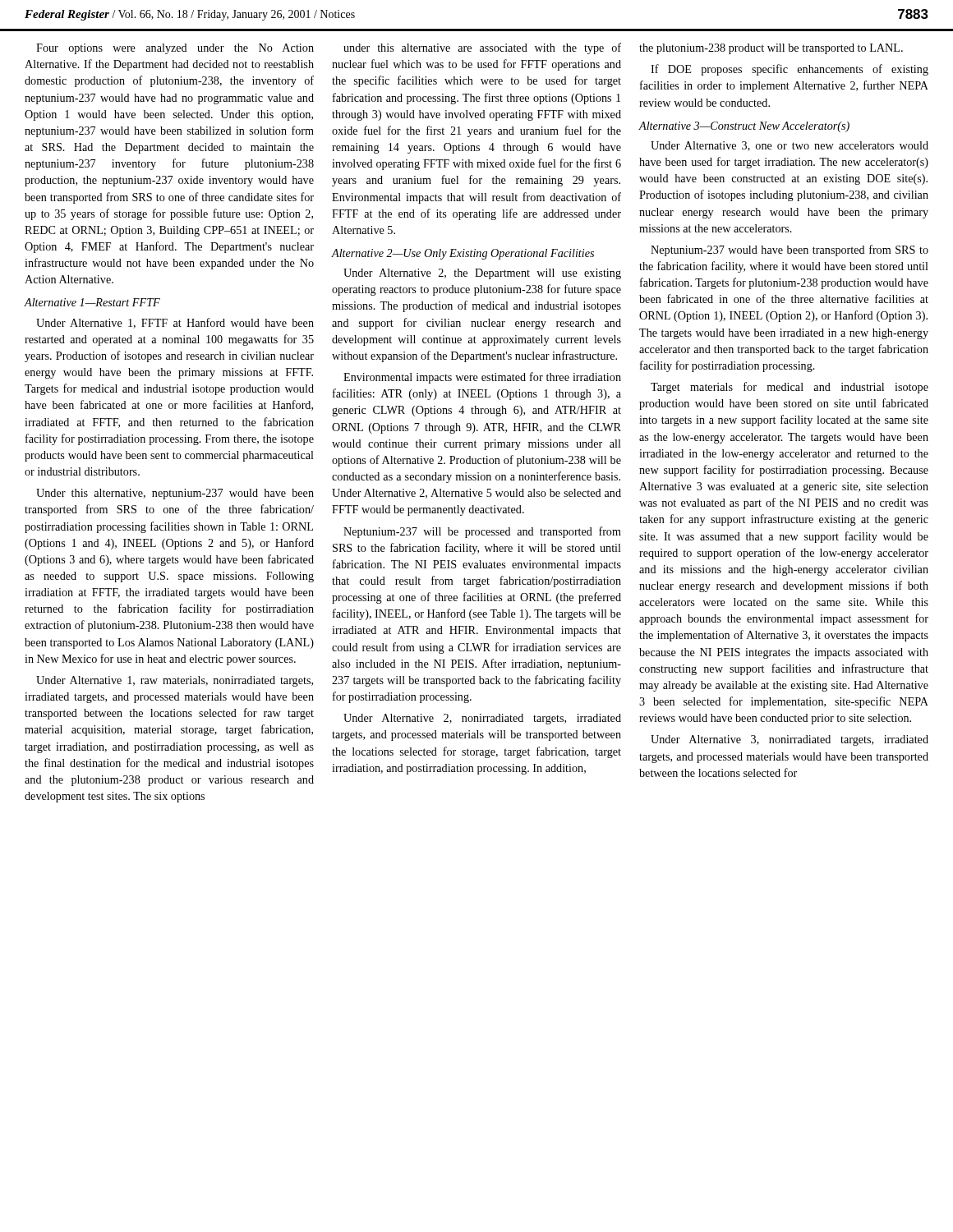Locate the text block containing "Under Alternative 3, one or two new"
This screenshot has height=1232, width=953.
tap(784, 187)
